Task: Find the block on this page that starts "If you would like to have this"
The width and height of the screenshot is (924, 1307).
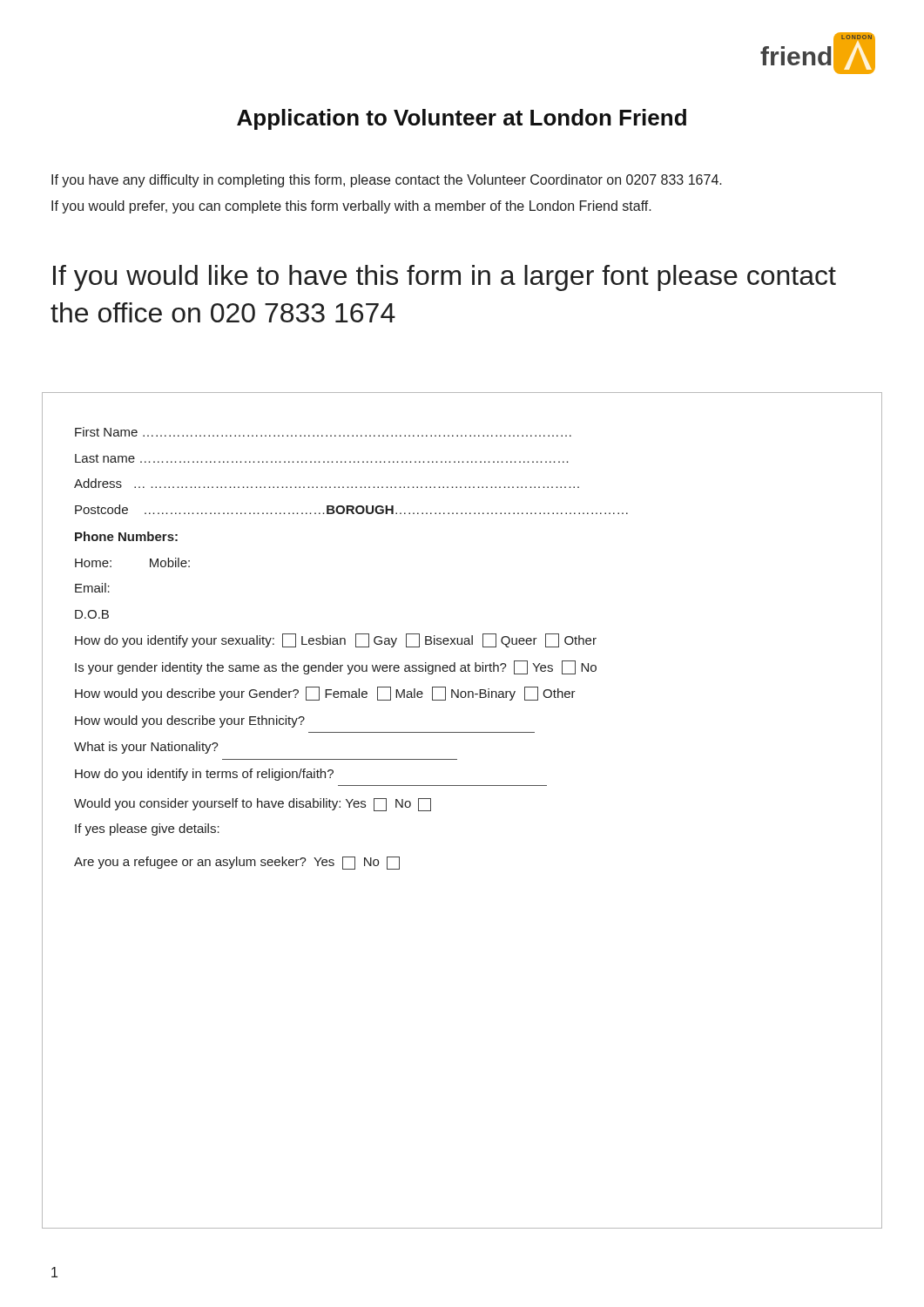Action: coord(443,294)
